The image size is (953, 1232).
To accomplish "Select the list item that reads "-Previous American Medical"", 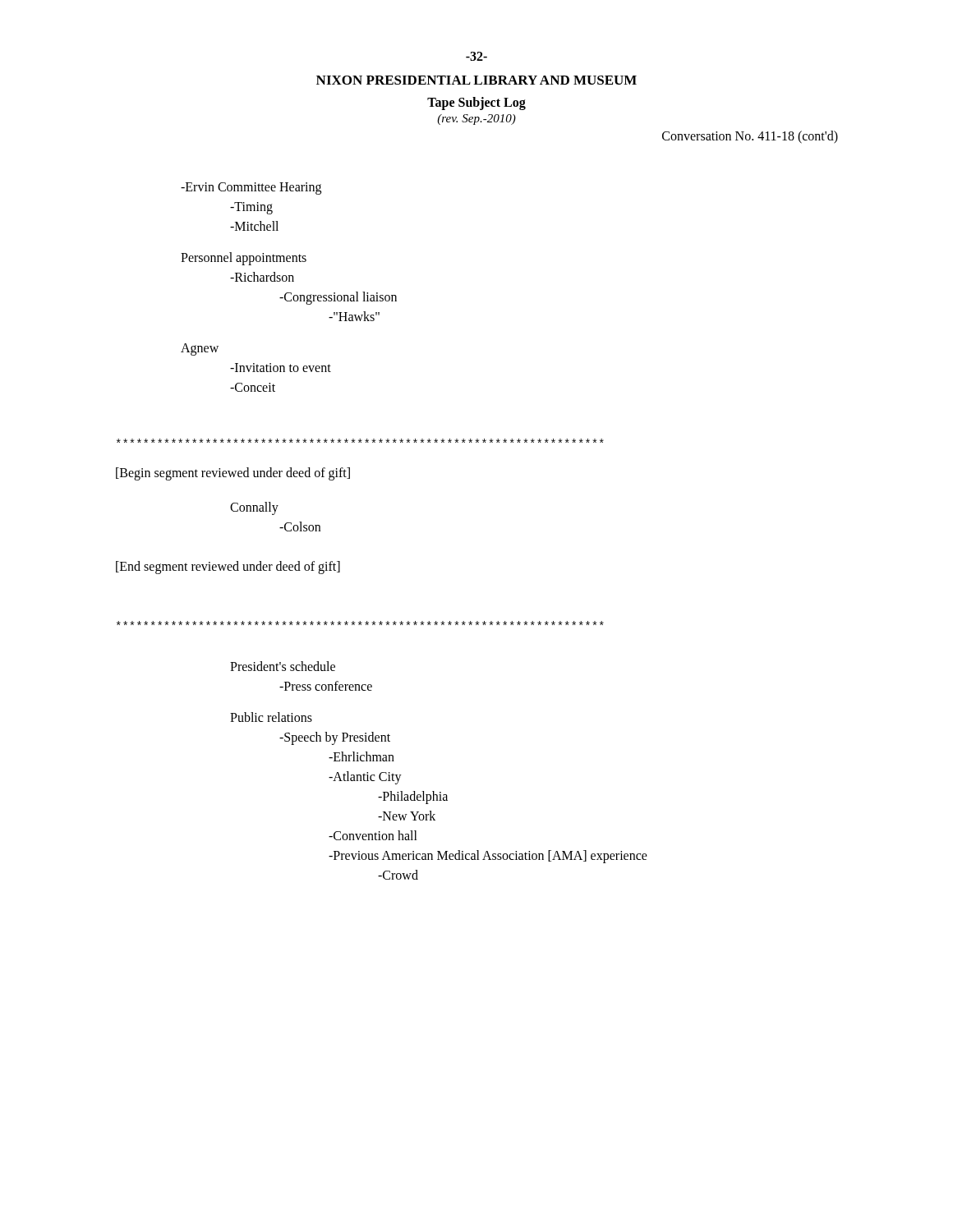I will [488, 855].
